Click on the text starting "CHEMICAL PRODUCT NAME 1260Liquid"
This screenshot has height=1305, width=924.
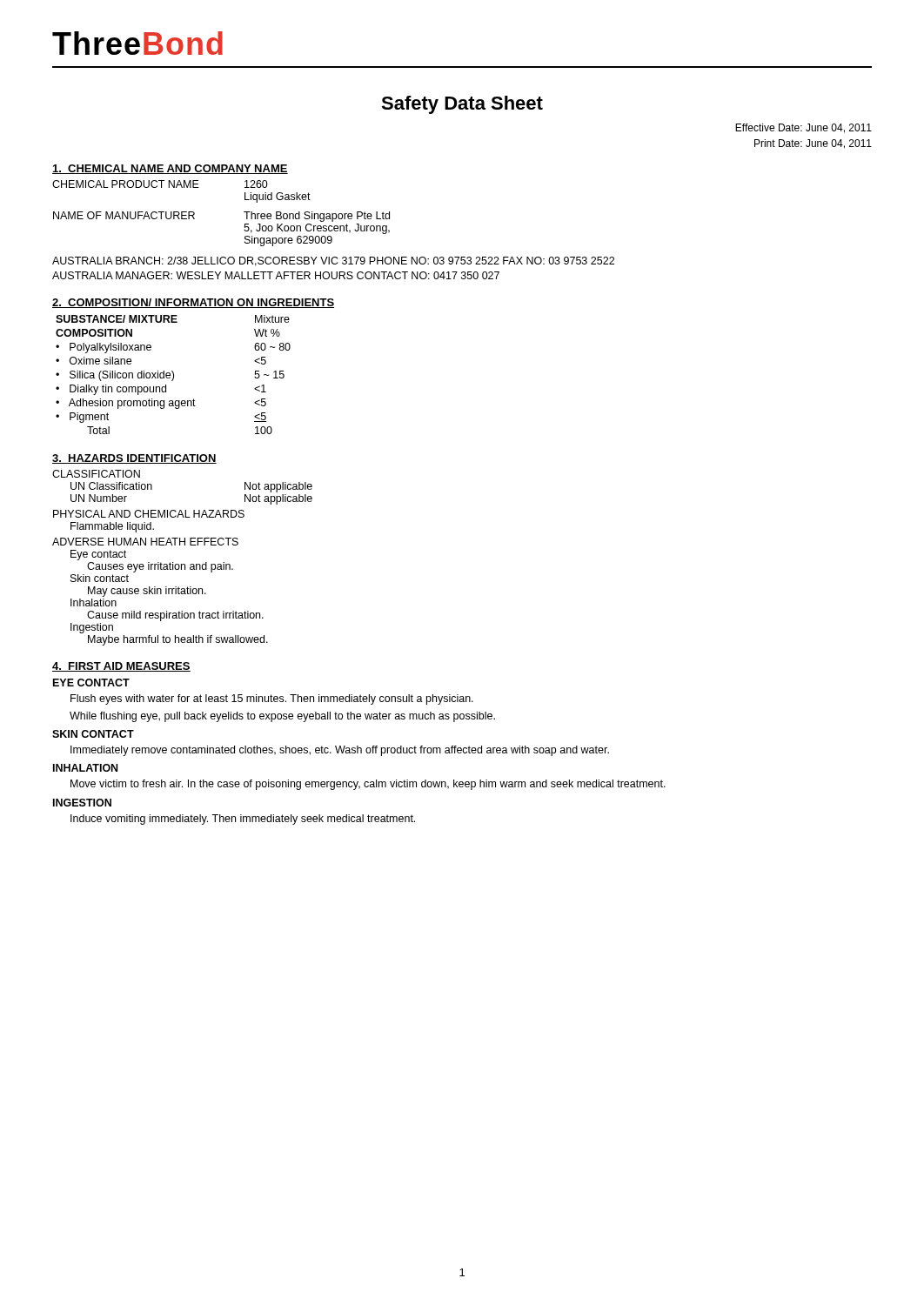pyautogui.click(x=160, y=184)
